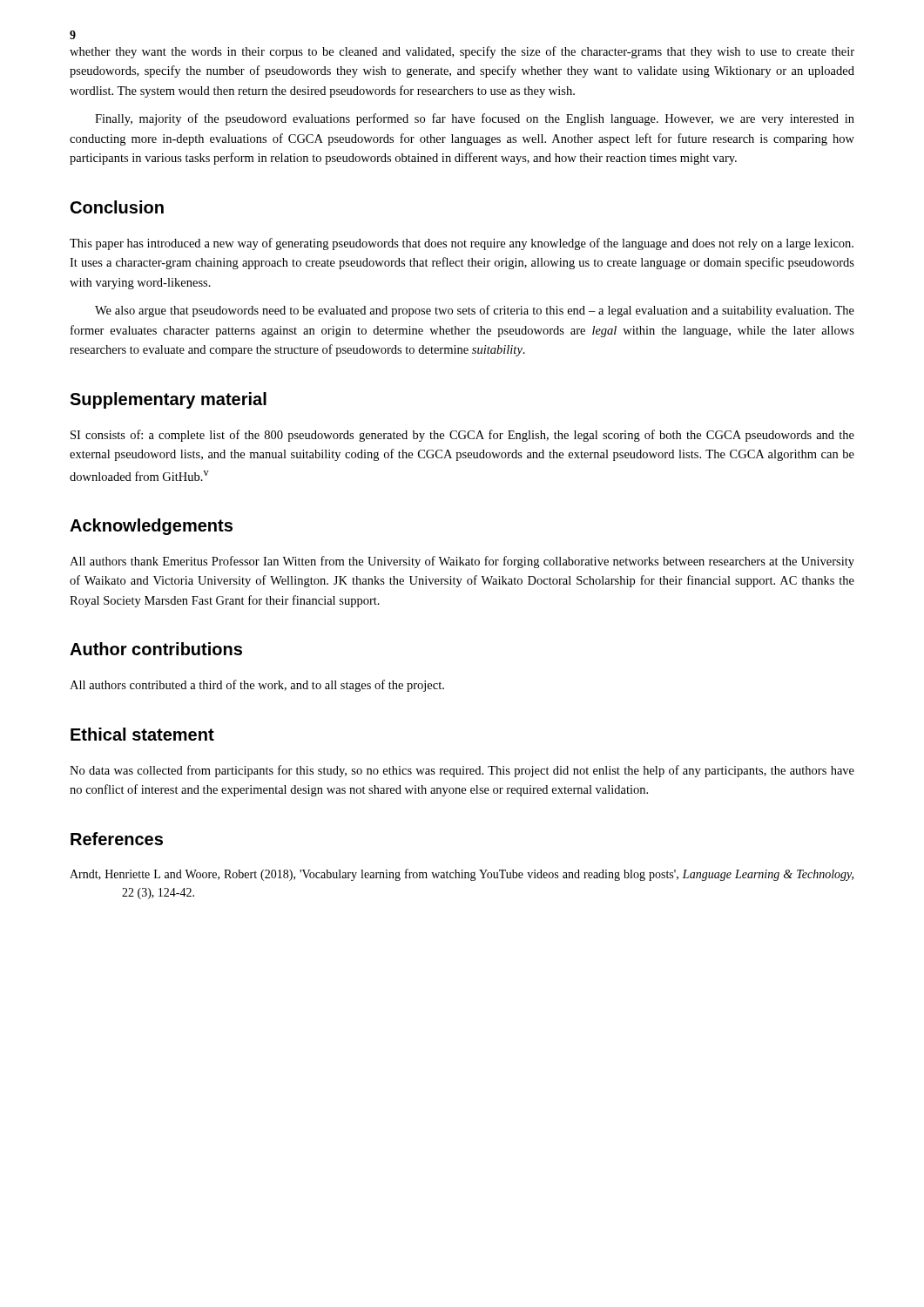Screen dimensions: 1307x924
Task: Find the text block containing "whether they want the"
Action: click(462, 105)
